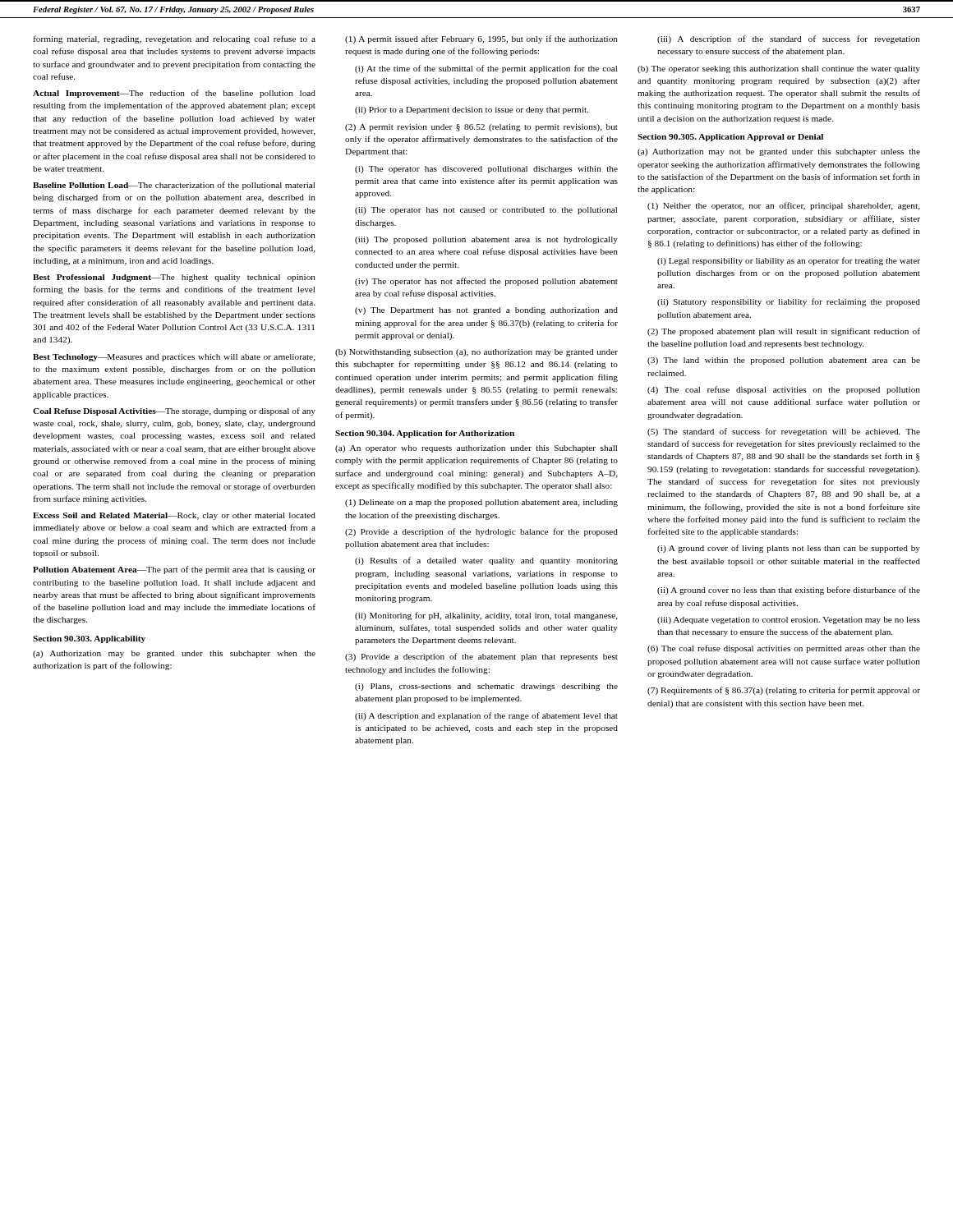Point to the block beginning "Actual Improvement—The reduction of"
Viewport: 953px width, 1232px height.
coord(174,131)
